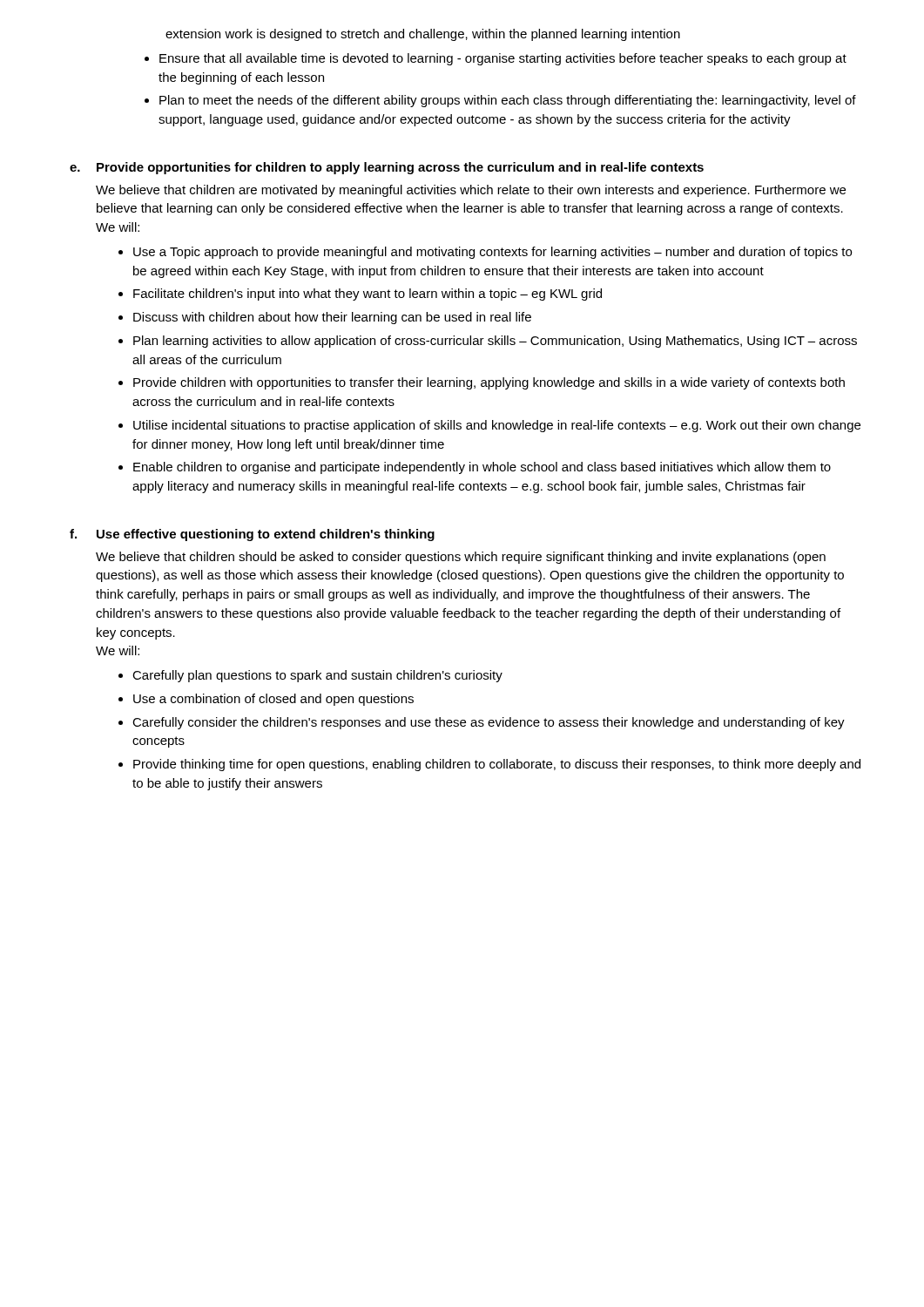Locate the text starting "Enable children to organise and participate"
The image size is (924, 1307).
482,476
